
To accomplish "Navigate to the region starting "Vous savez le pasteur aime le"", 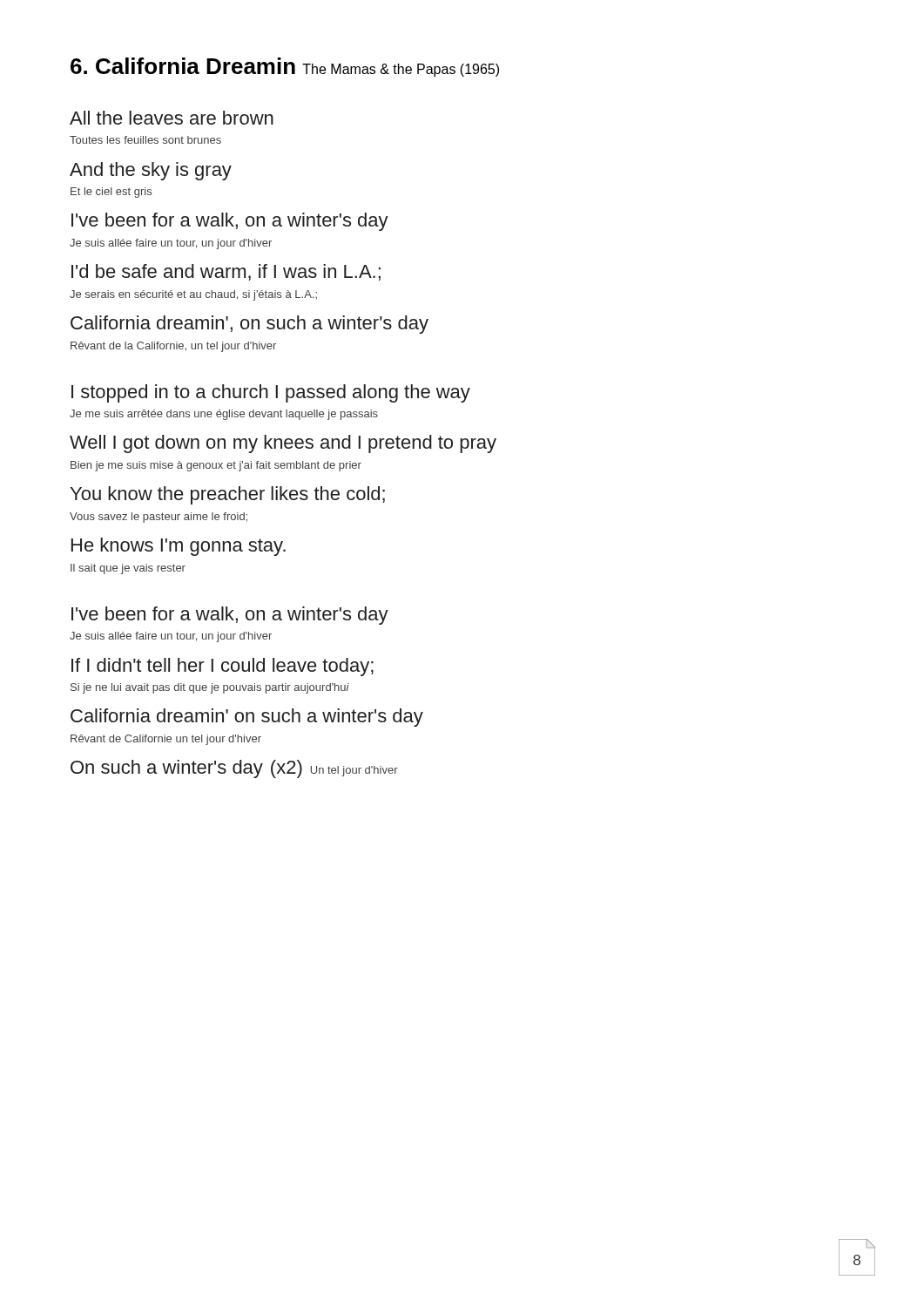I will [159, 516].
